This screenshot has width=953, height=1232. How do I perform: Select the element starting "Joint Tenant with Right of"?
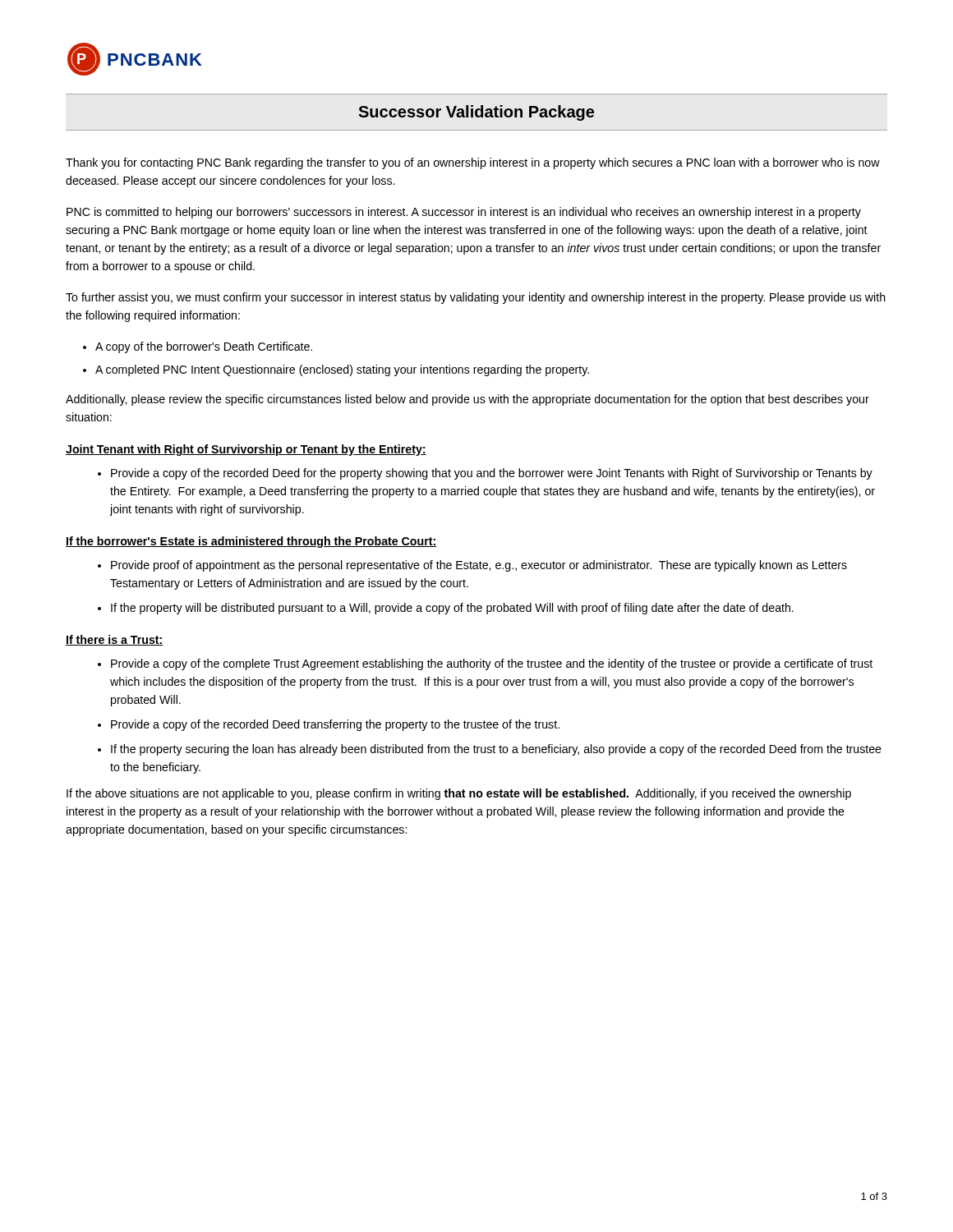(246, 449)
